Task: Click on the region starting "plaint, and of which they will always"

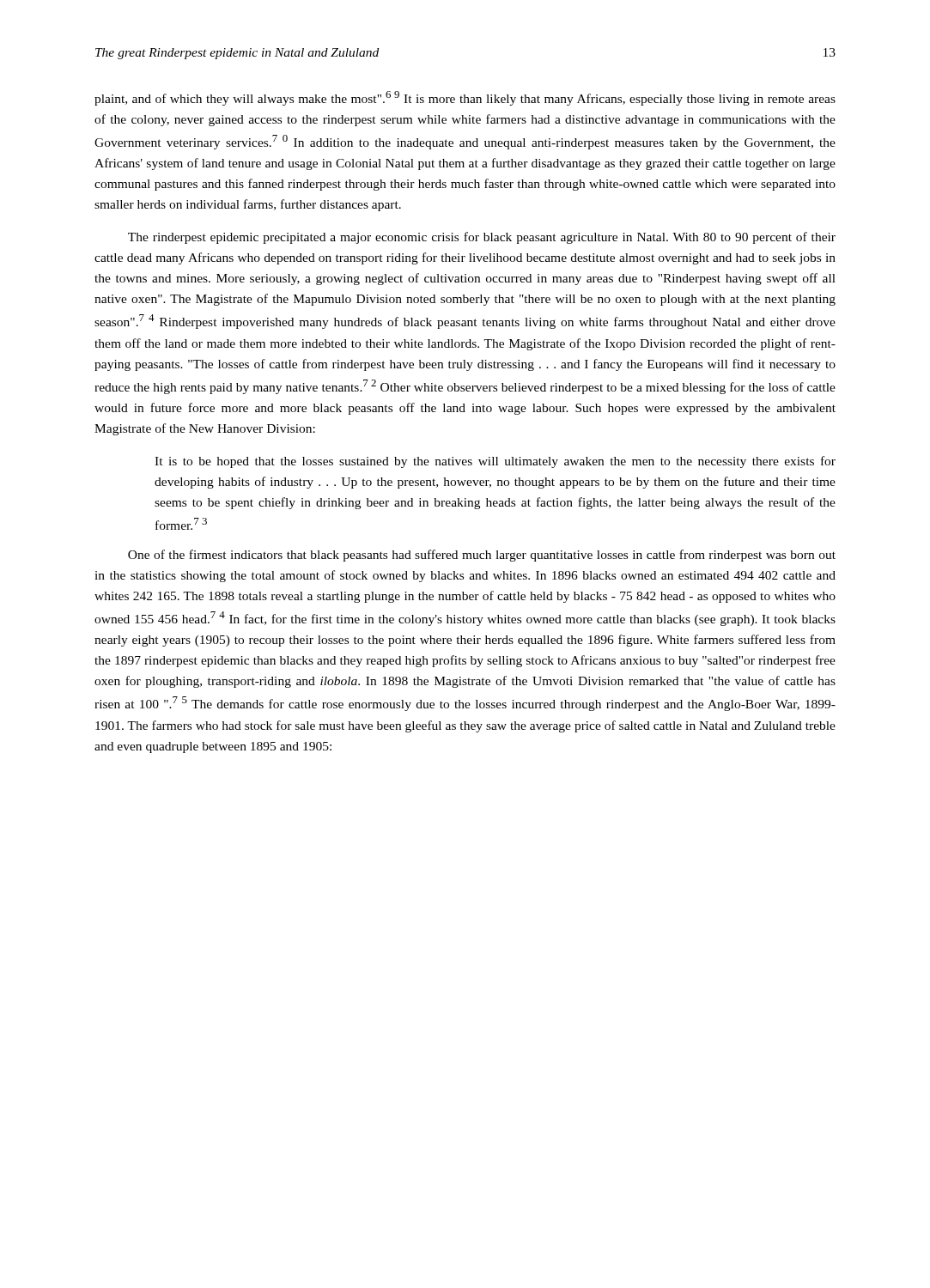Action: (x=465, y=150)
